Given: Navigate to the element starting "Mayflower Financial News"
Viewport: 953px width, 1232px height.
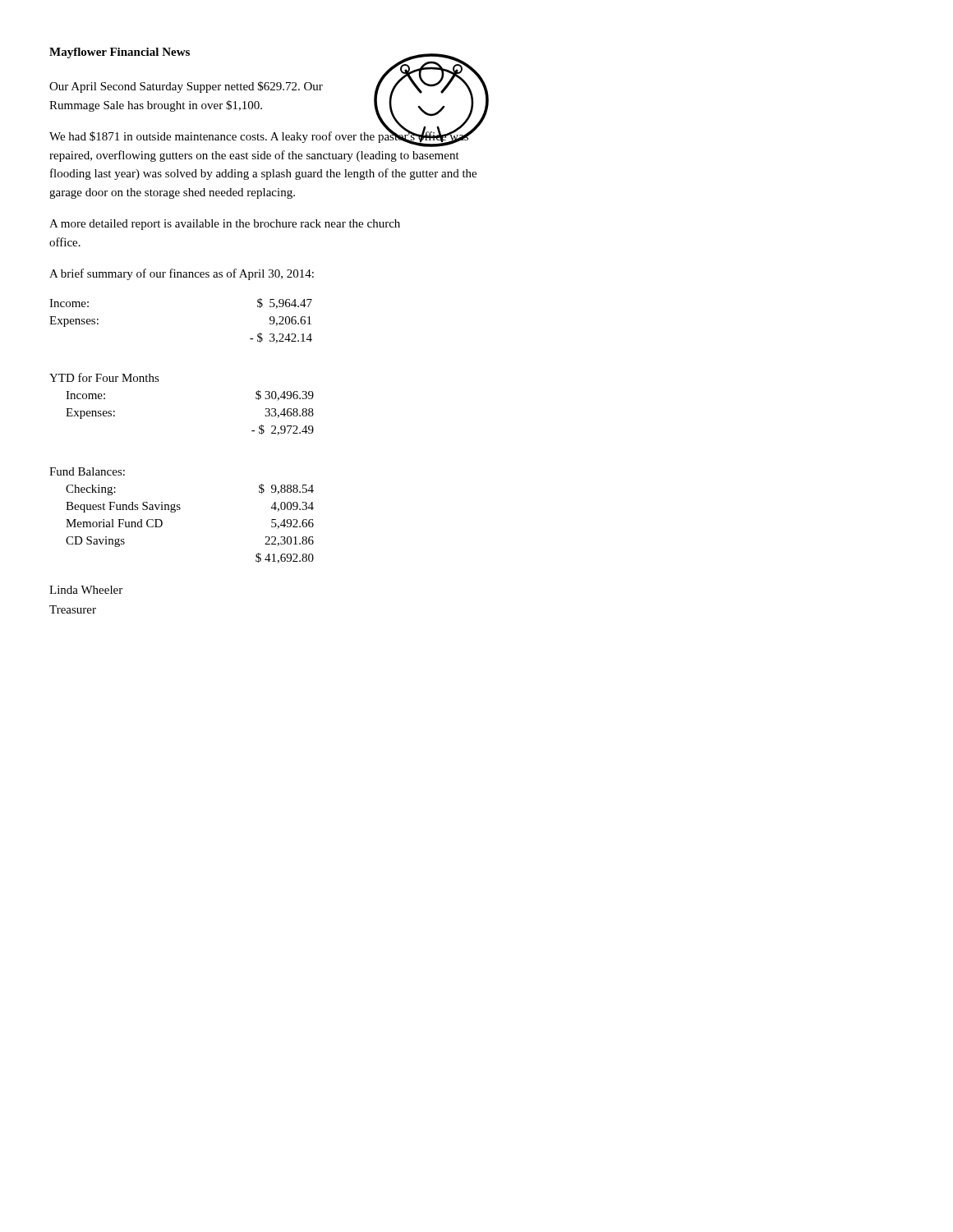Looking at the screenshot, I should pos(120,52).
